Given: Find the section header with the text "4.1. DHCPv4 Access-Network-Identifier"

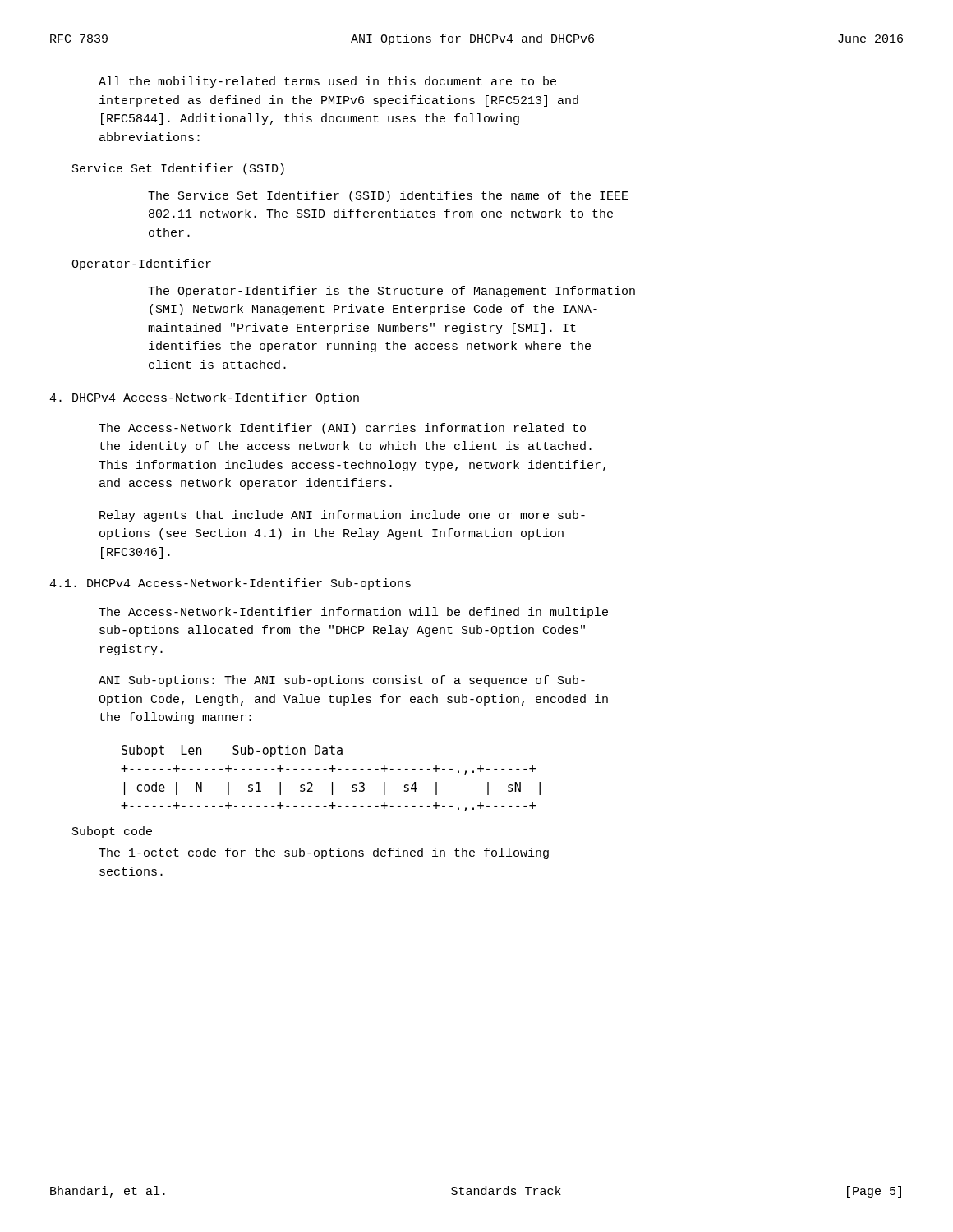Looking at the screenshot, I should [x=230, y=584].
